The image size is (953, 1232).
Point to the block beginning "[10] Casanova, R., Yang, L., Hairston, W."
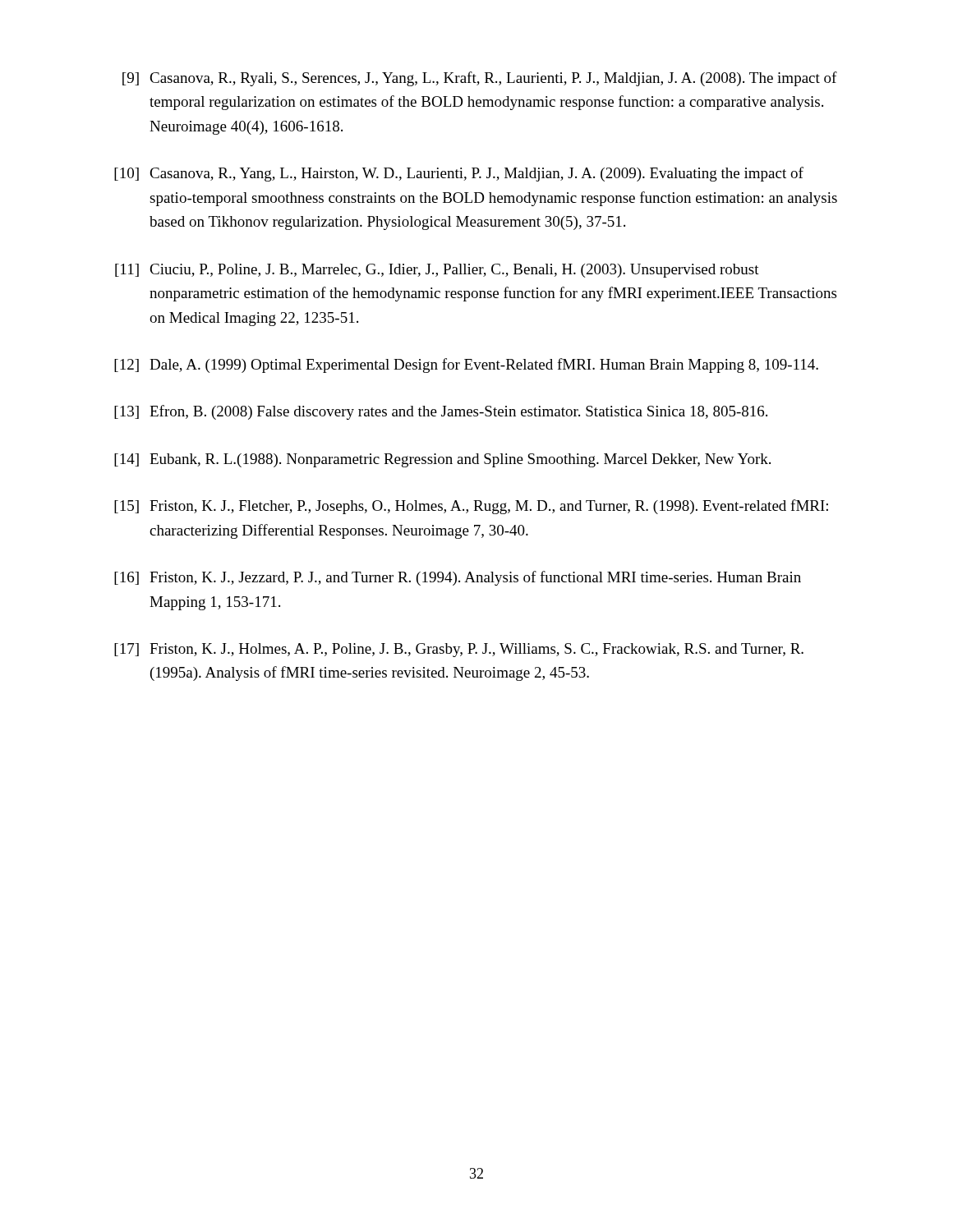pyautogui.click(x=468, y=198)
